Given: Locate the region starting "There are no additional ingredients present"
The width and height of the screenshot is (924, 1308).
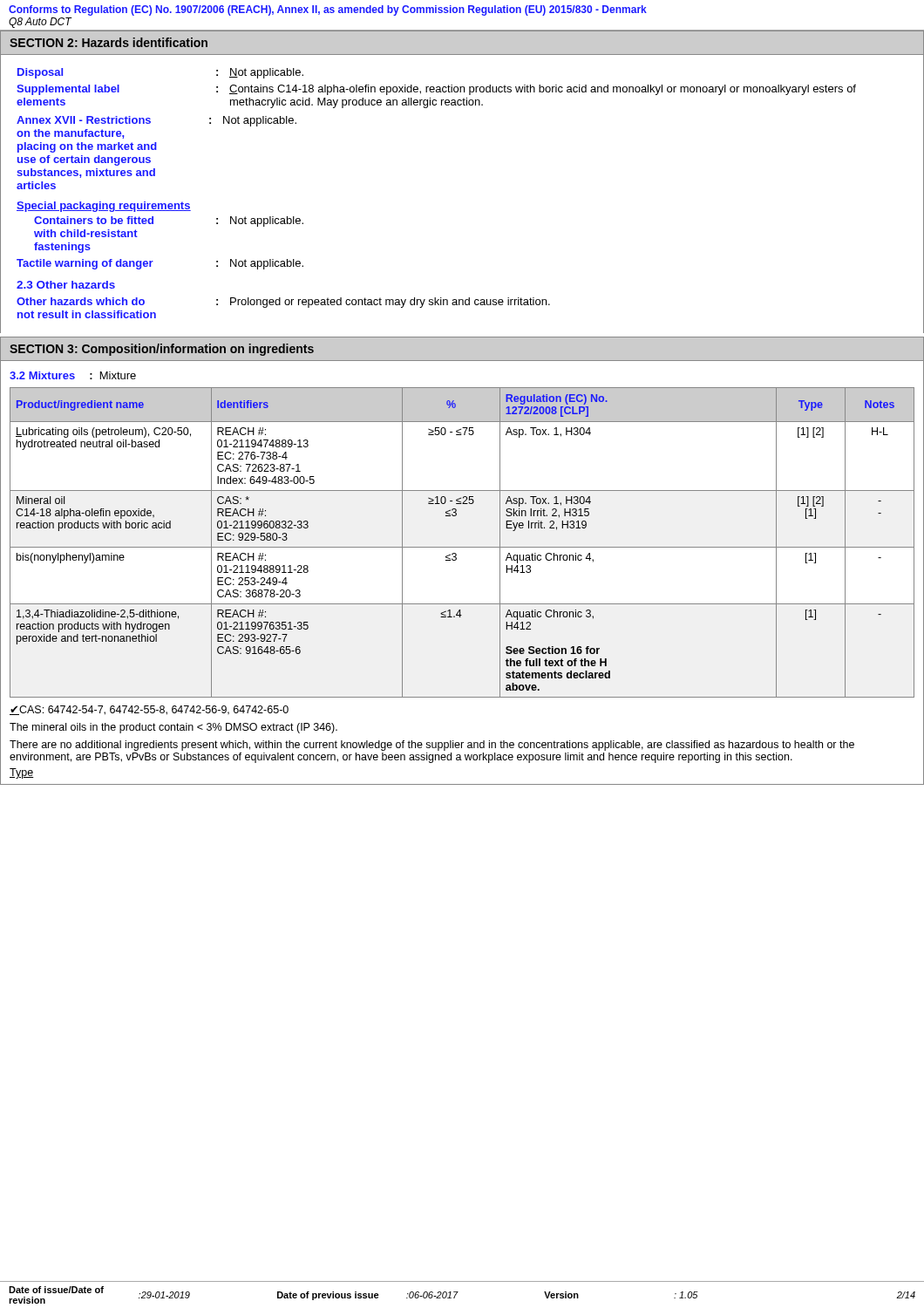Looking at the screenshot, I should click(432, 751).
